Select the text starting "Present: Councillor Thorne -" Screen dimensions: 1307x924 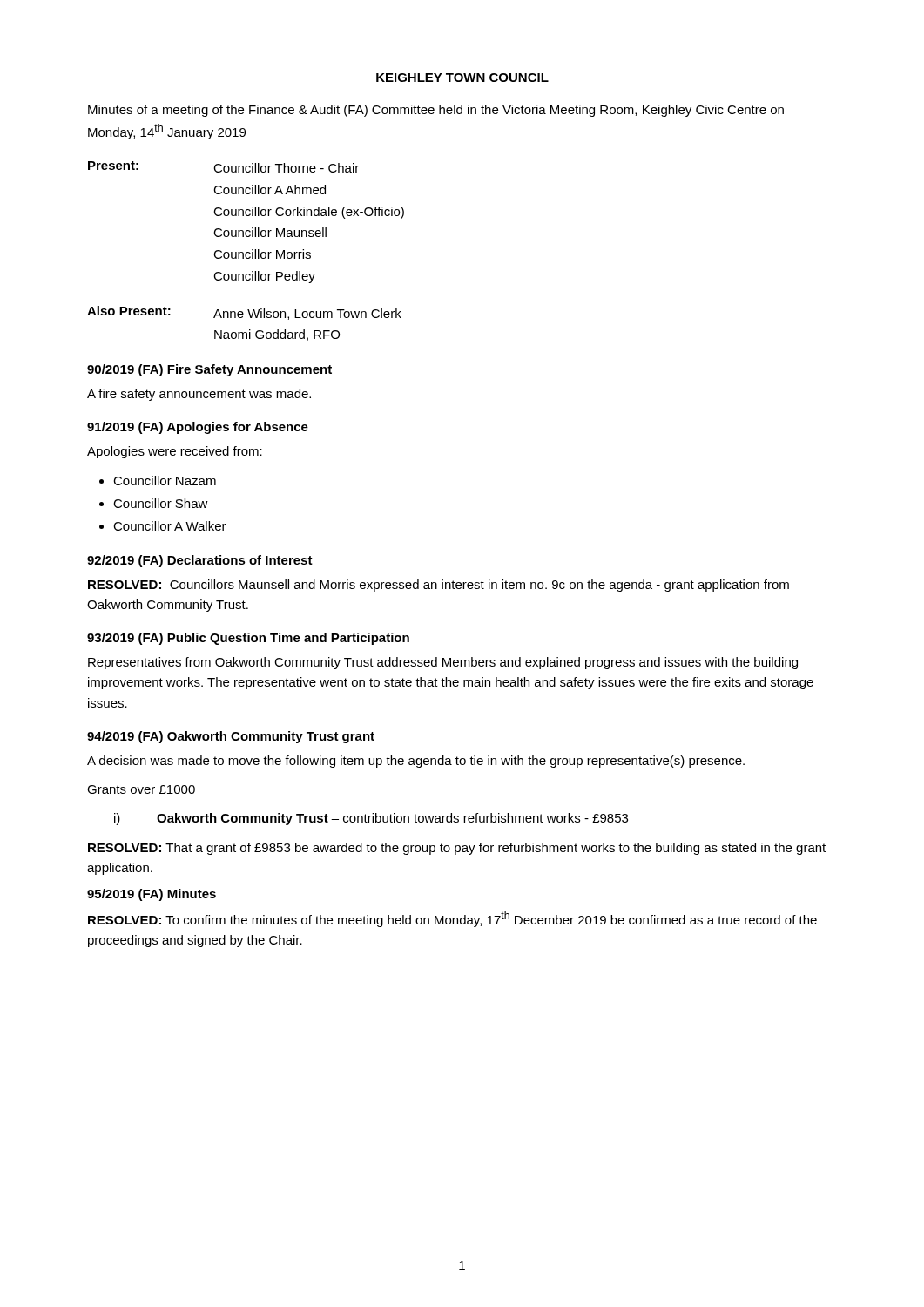pos(246,222)
